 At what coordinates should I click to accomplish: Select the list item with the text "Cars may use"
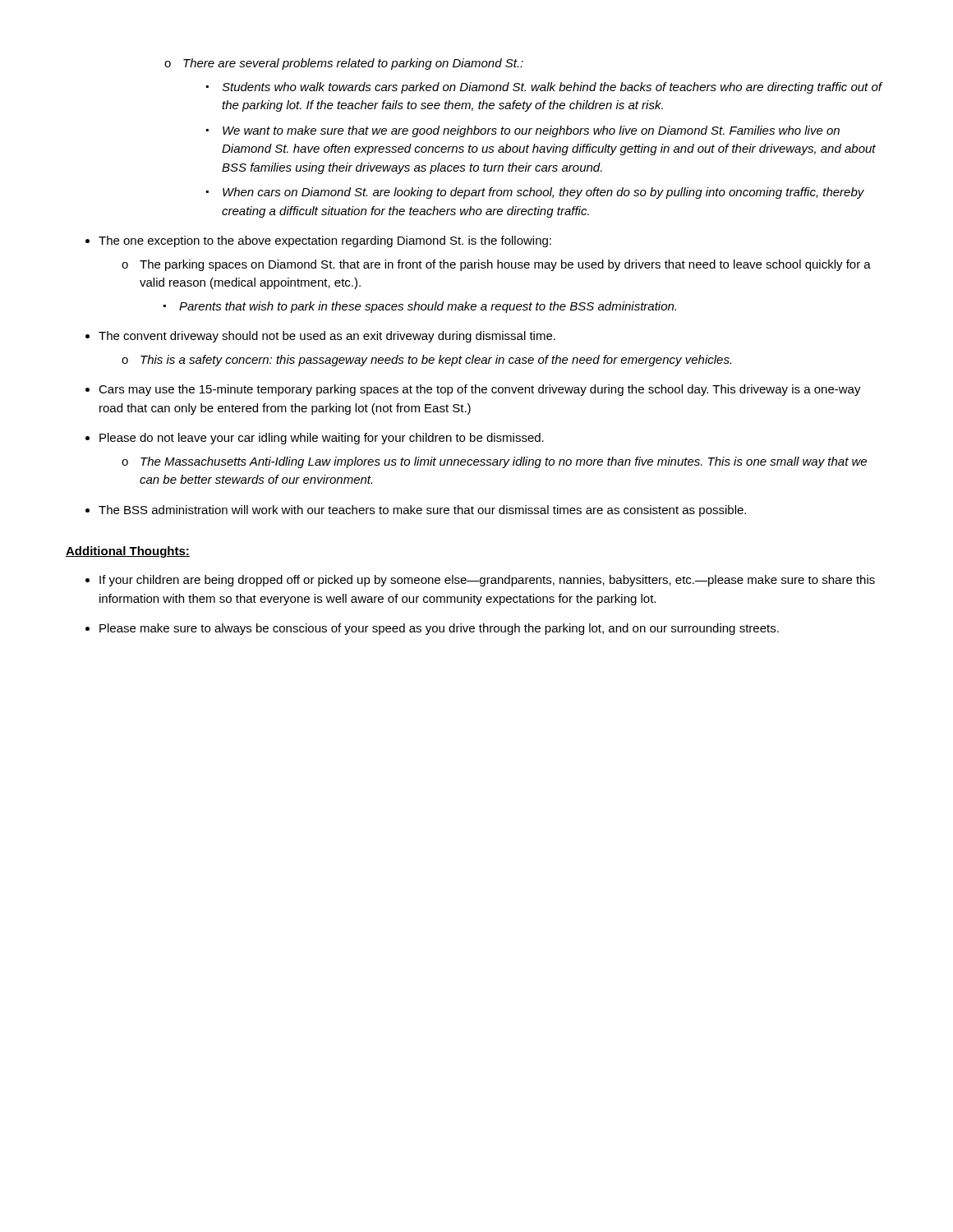493,399
